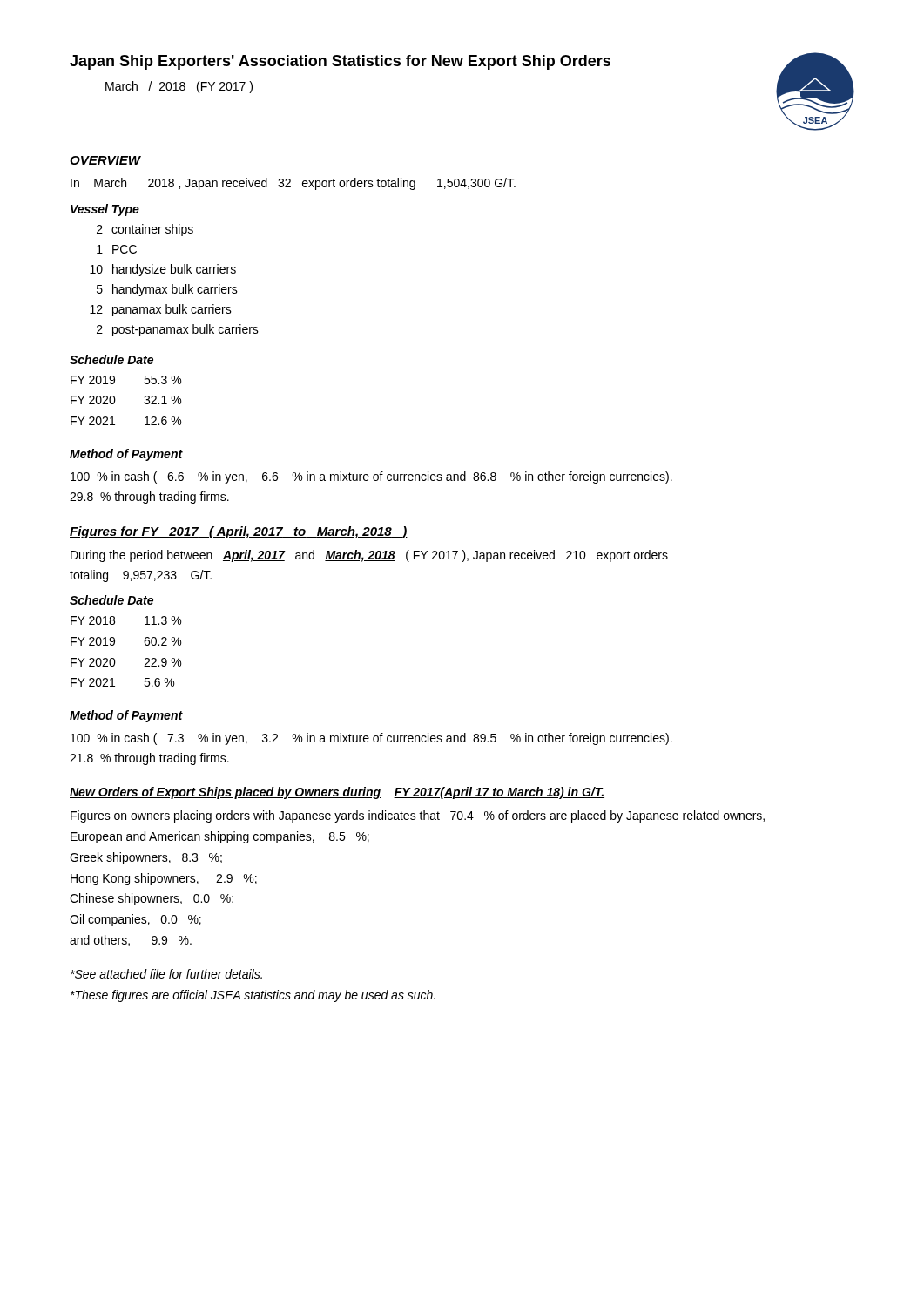Viewport: 924px width, 1307px height.
Task: Click on the list item that reads "12 panamax bulk carriers"
Action: coord(159,310)
